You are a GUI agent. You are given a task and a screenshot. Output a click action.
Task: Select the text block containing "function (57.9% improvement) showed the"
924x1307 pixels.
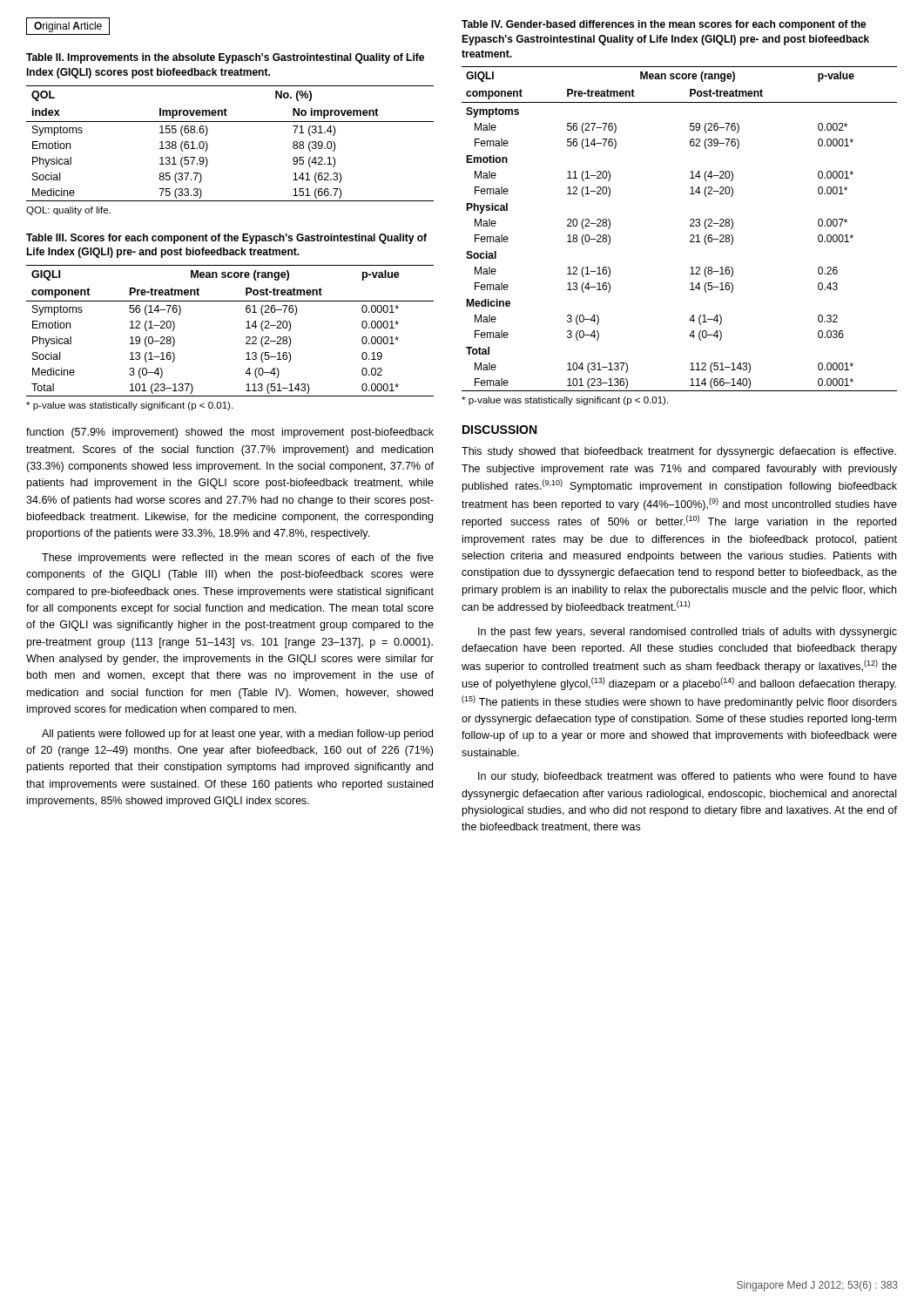tap(230, 617)
